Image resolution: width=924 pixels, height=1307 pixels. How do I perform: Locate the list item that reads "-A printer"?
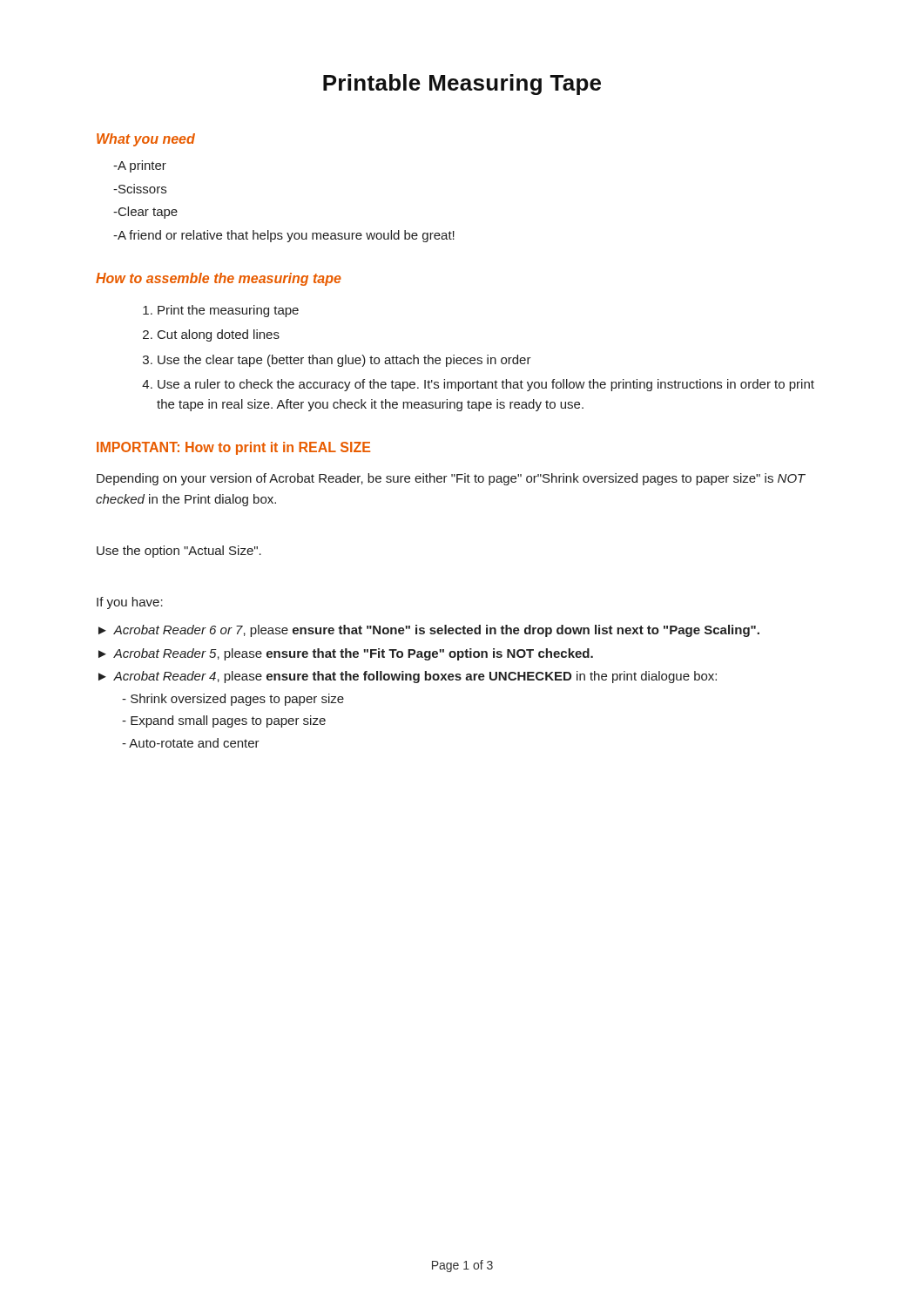(x=140, y=165)
